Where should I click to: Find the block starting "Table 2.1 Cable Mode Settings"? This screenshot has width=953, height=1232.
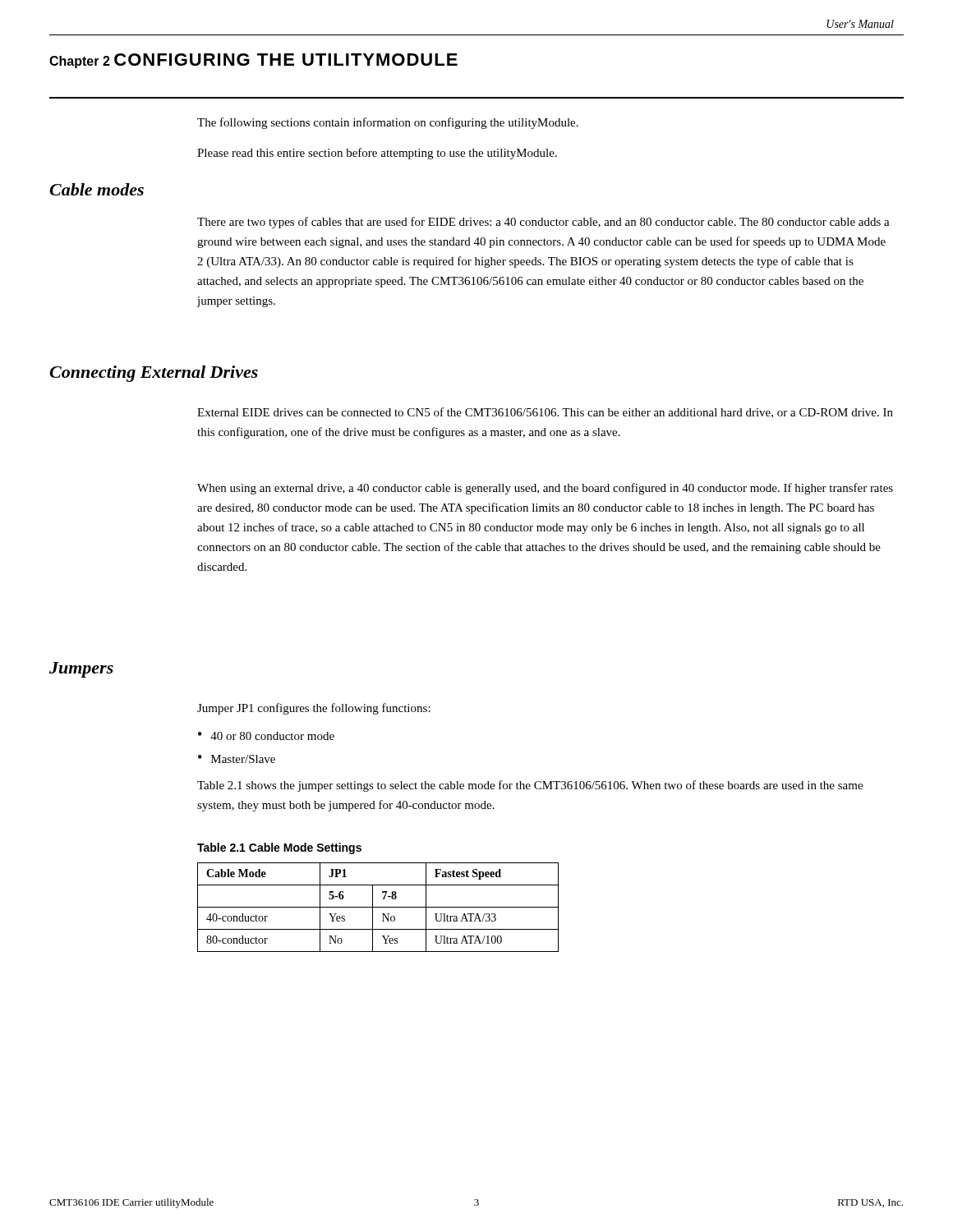[280, 848]
